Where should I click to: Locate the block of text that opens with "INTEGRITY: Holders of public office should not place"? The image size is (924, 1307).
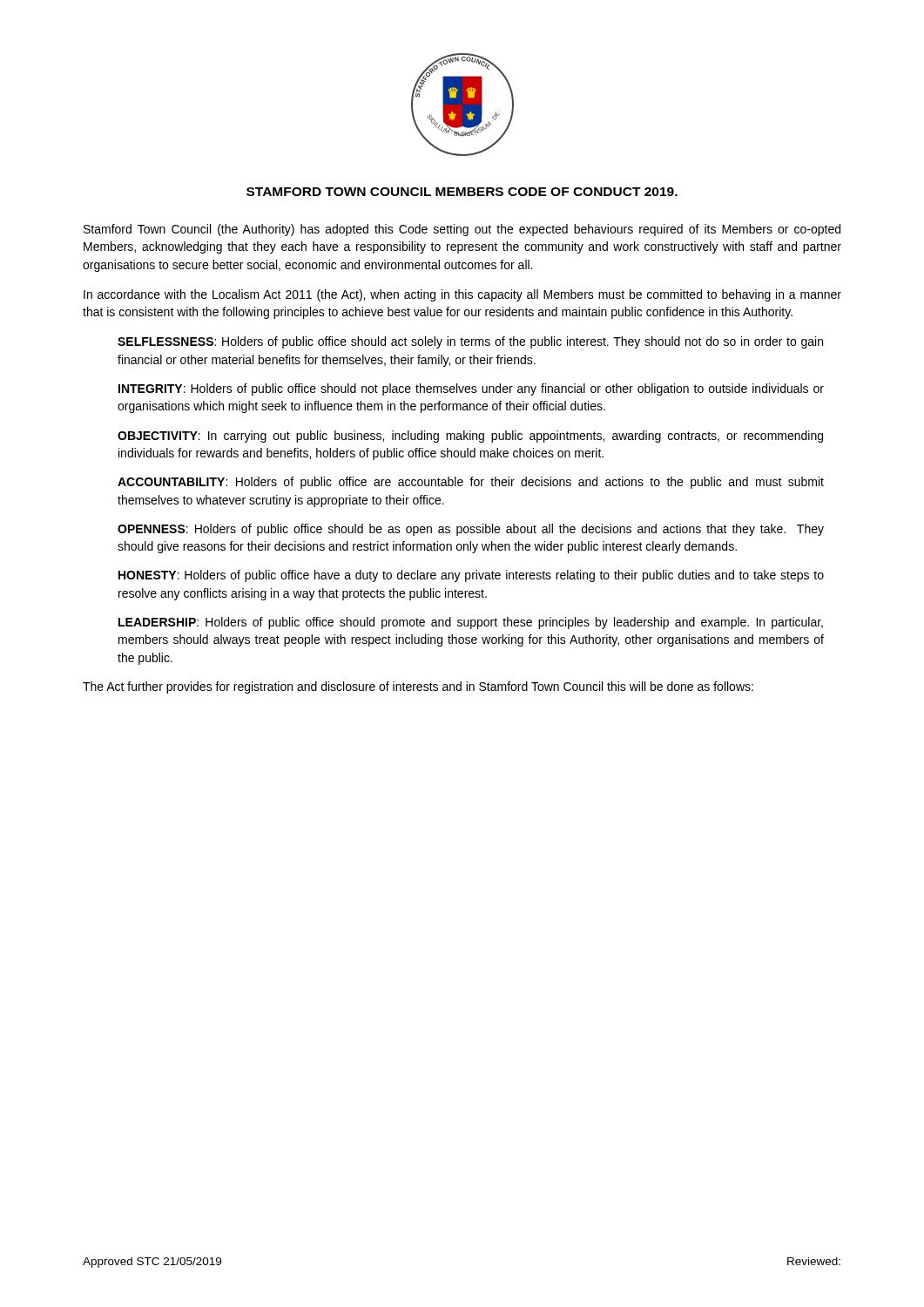(x=471, y=398)
